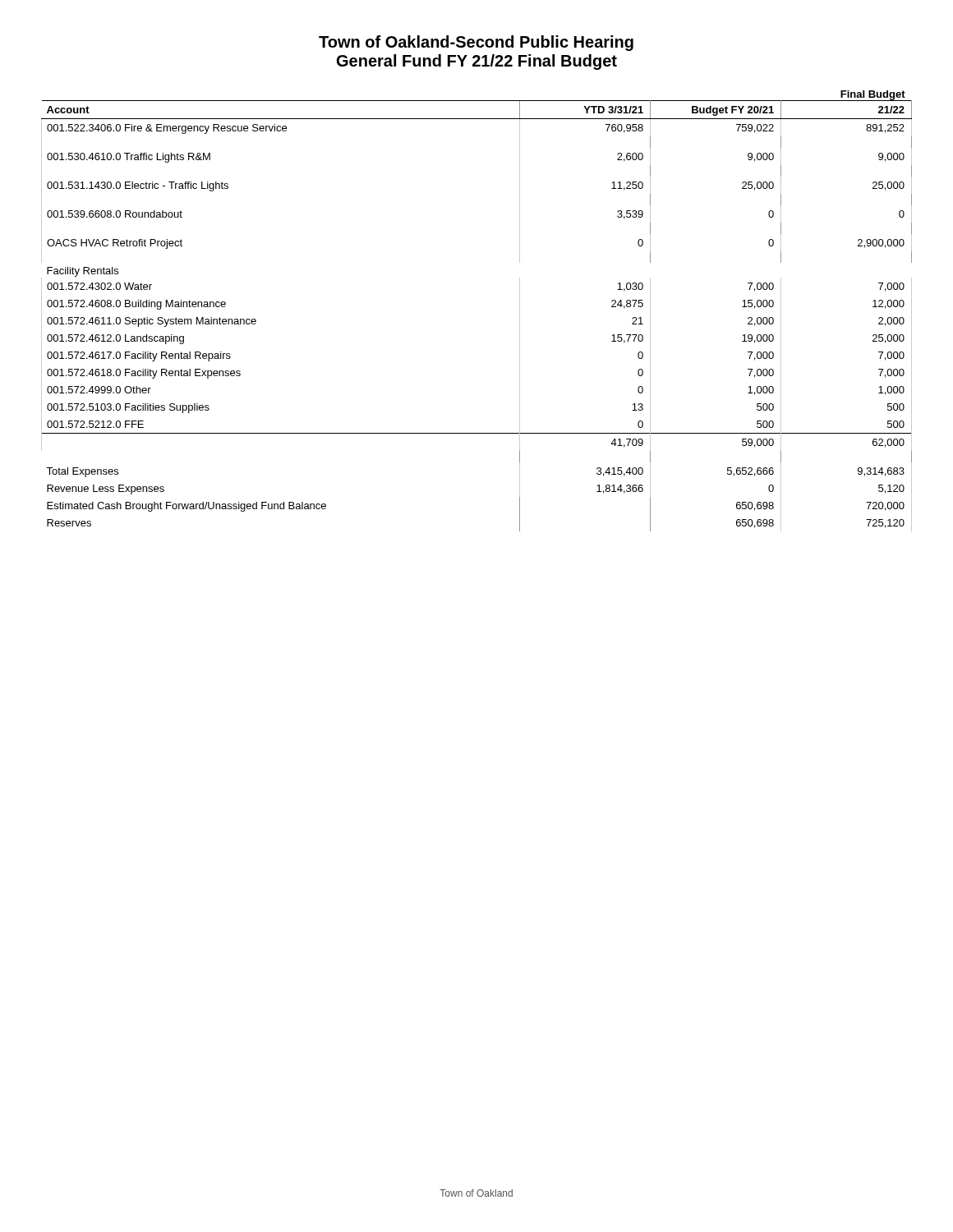Image resolution: width=953 pixels, height=1232 pixels.
Task: Select the table that reads "OACS HVAC Retrofit Project"
Action: click(476, 308)
